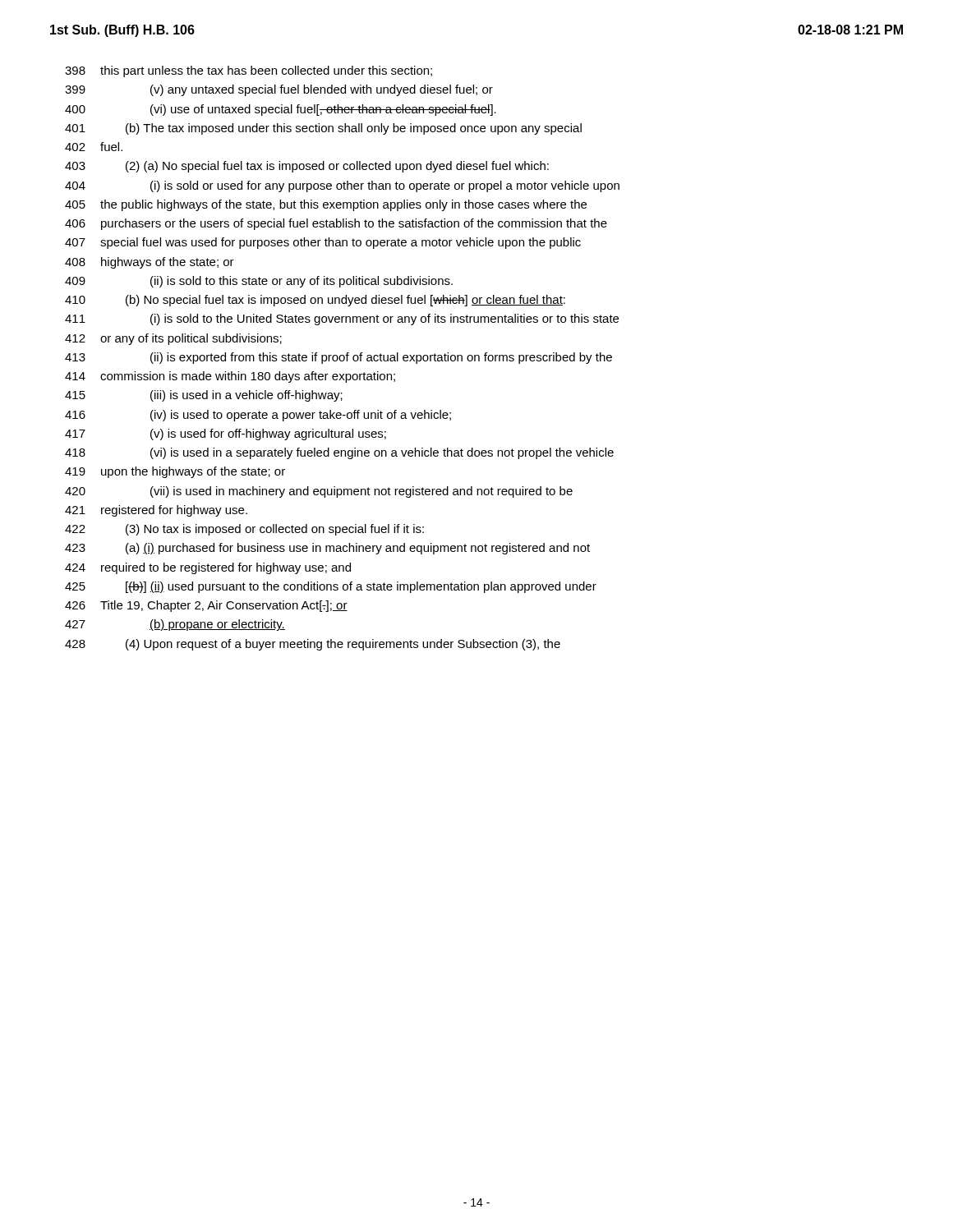The width and height of the screenshot is (953, 1232).
Task: Locate the block of text that opens with "414 commission is"
Action: click(x=230, y=377)
